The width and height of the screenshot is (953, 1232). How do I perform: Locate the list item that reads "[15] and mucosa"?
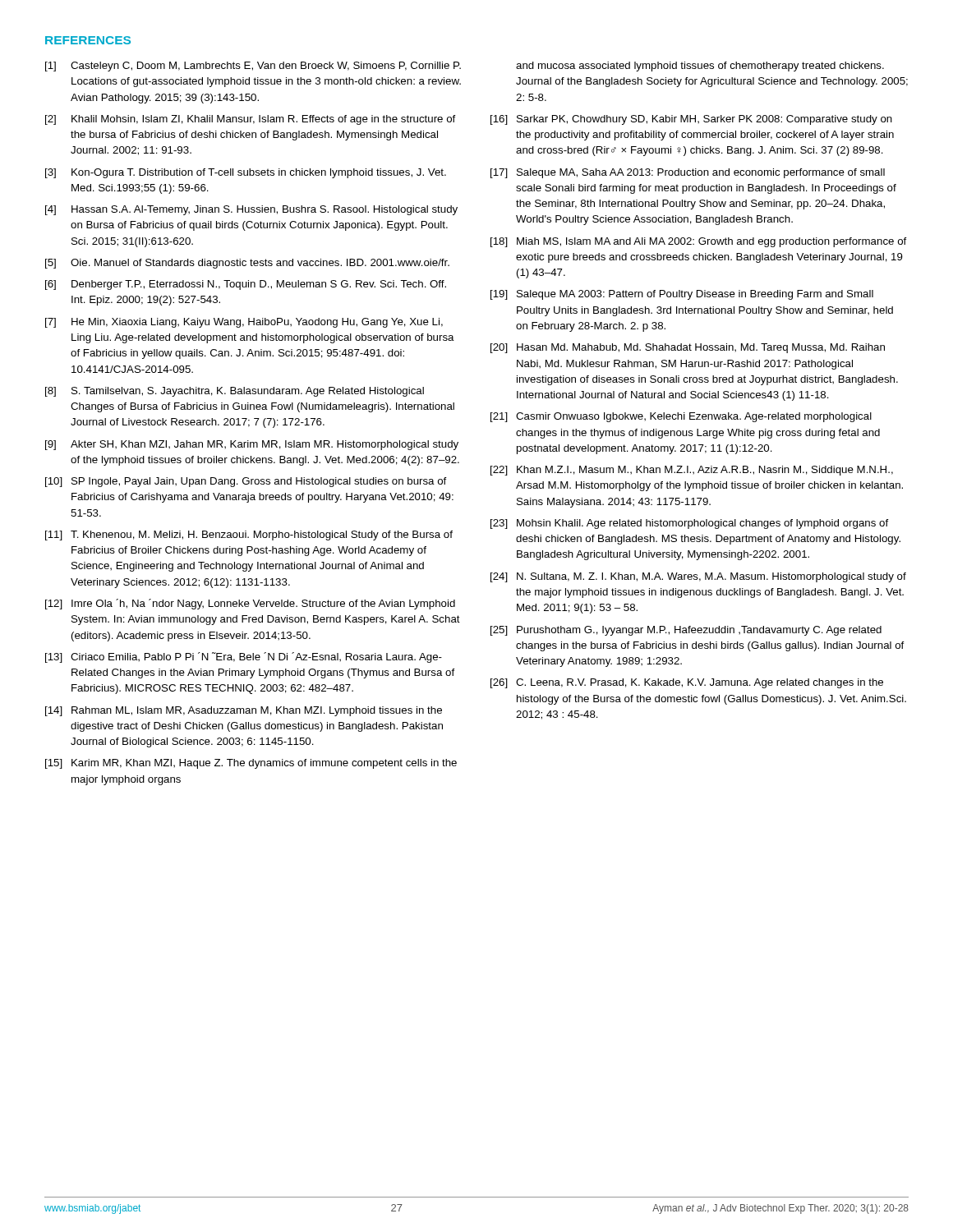(699, 81)
